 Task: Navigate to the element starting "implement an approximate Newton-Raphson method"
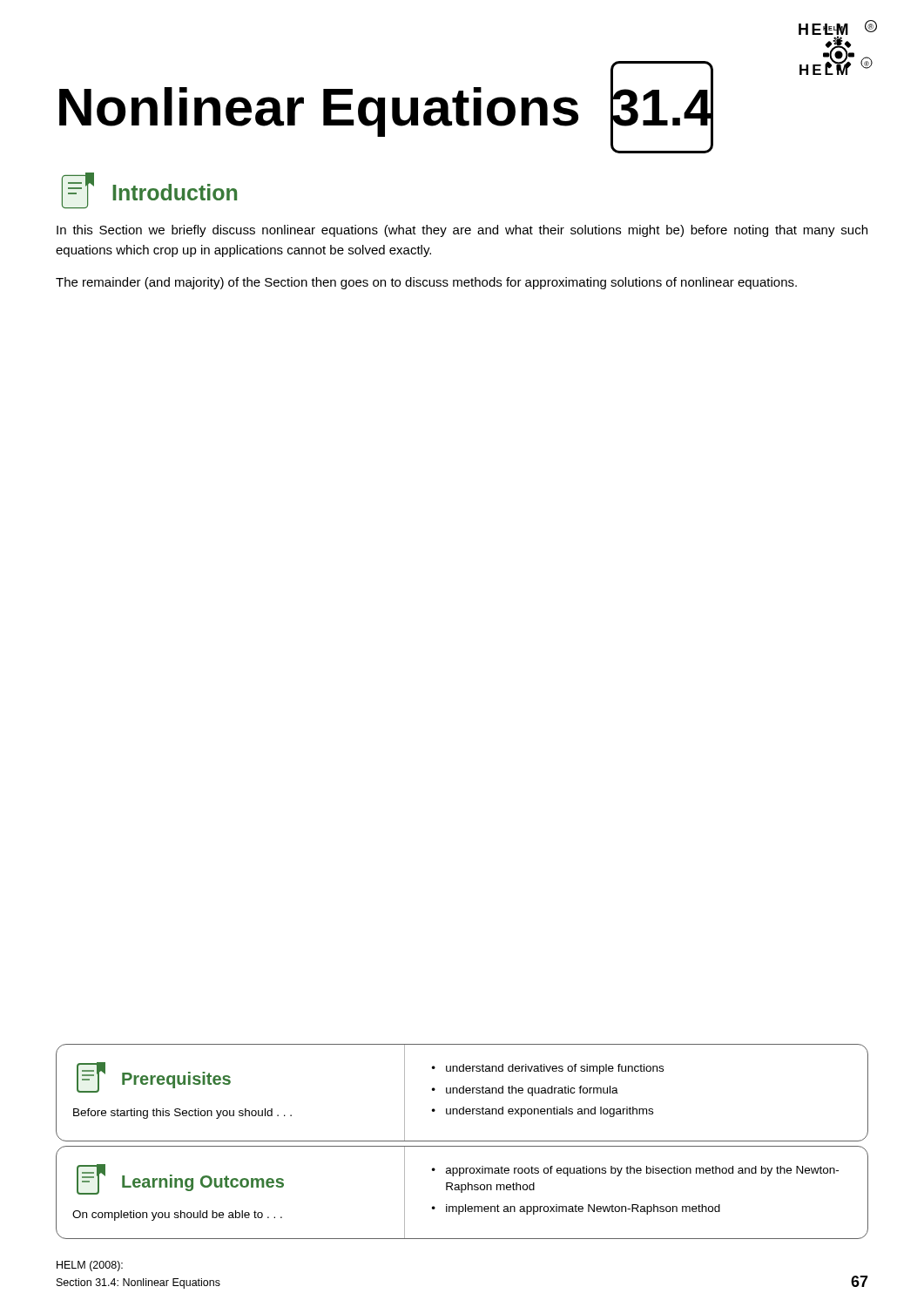point(583,1208)
